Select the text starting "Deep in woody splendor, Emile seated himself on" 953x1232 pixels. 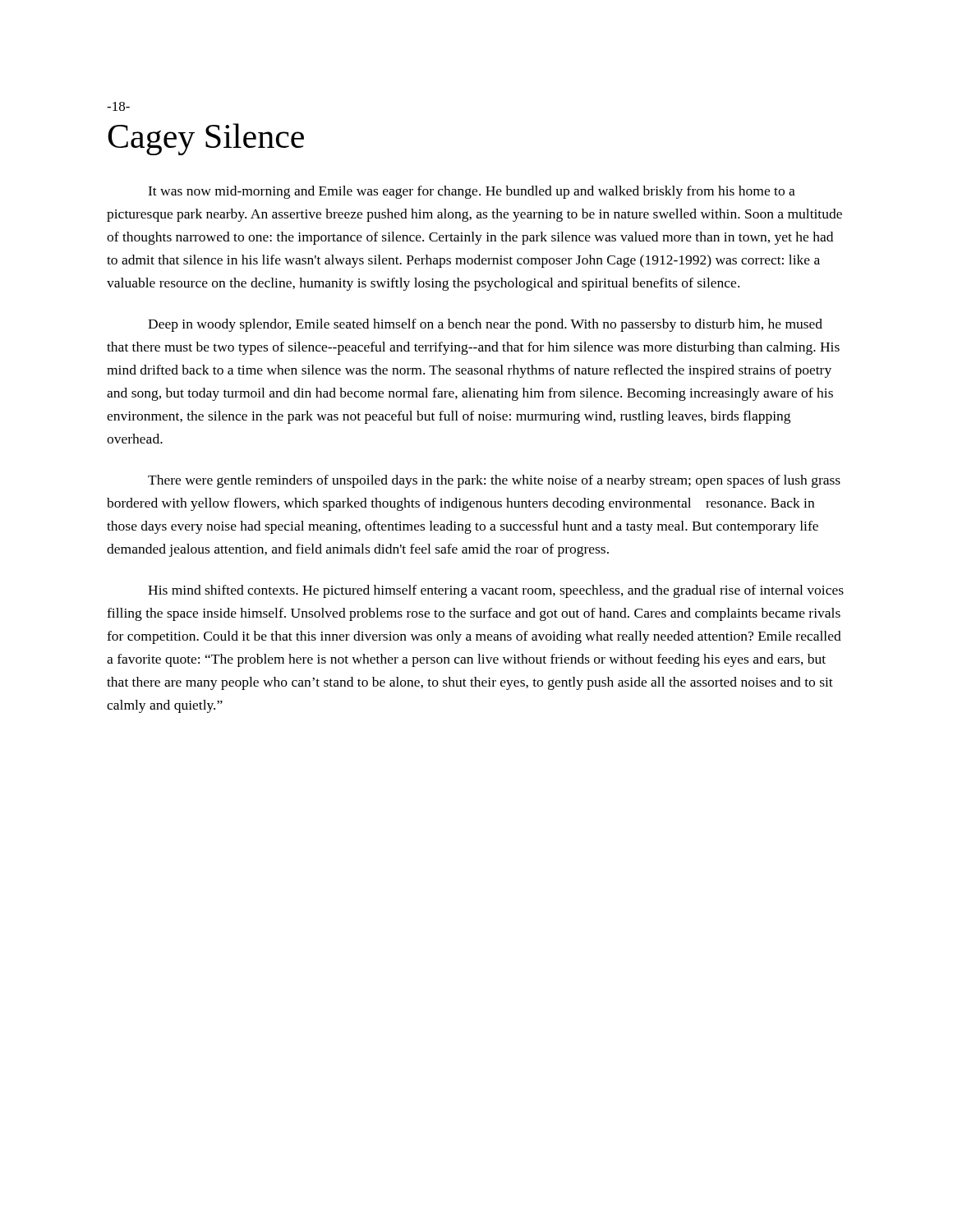click(x=473, y=380)
